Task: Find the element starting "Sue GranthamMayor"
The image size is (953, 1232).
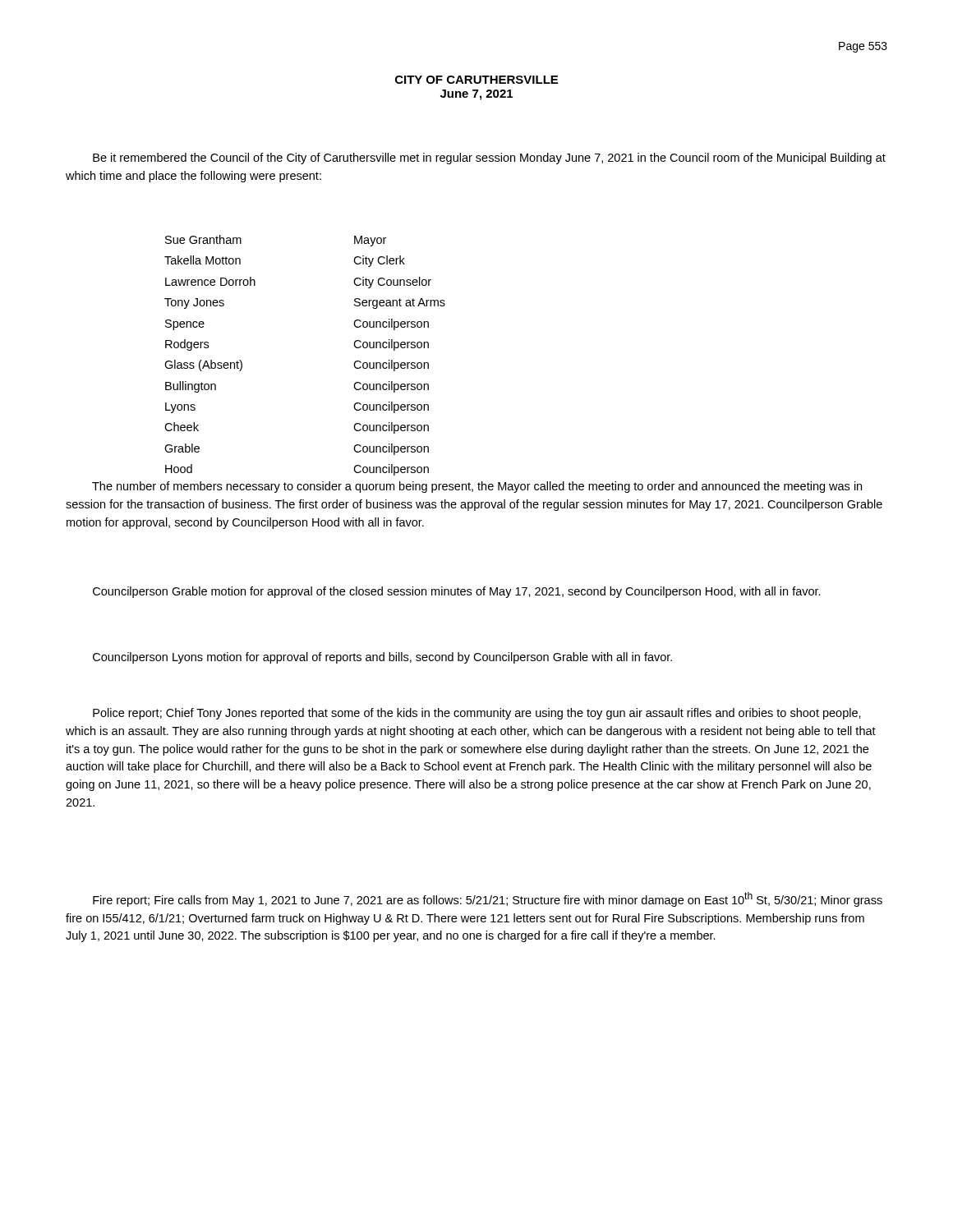Action: [203, 240]
